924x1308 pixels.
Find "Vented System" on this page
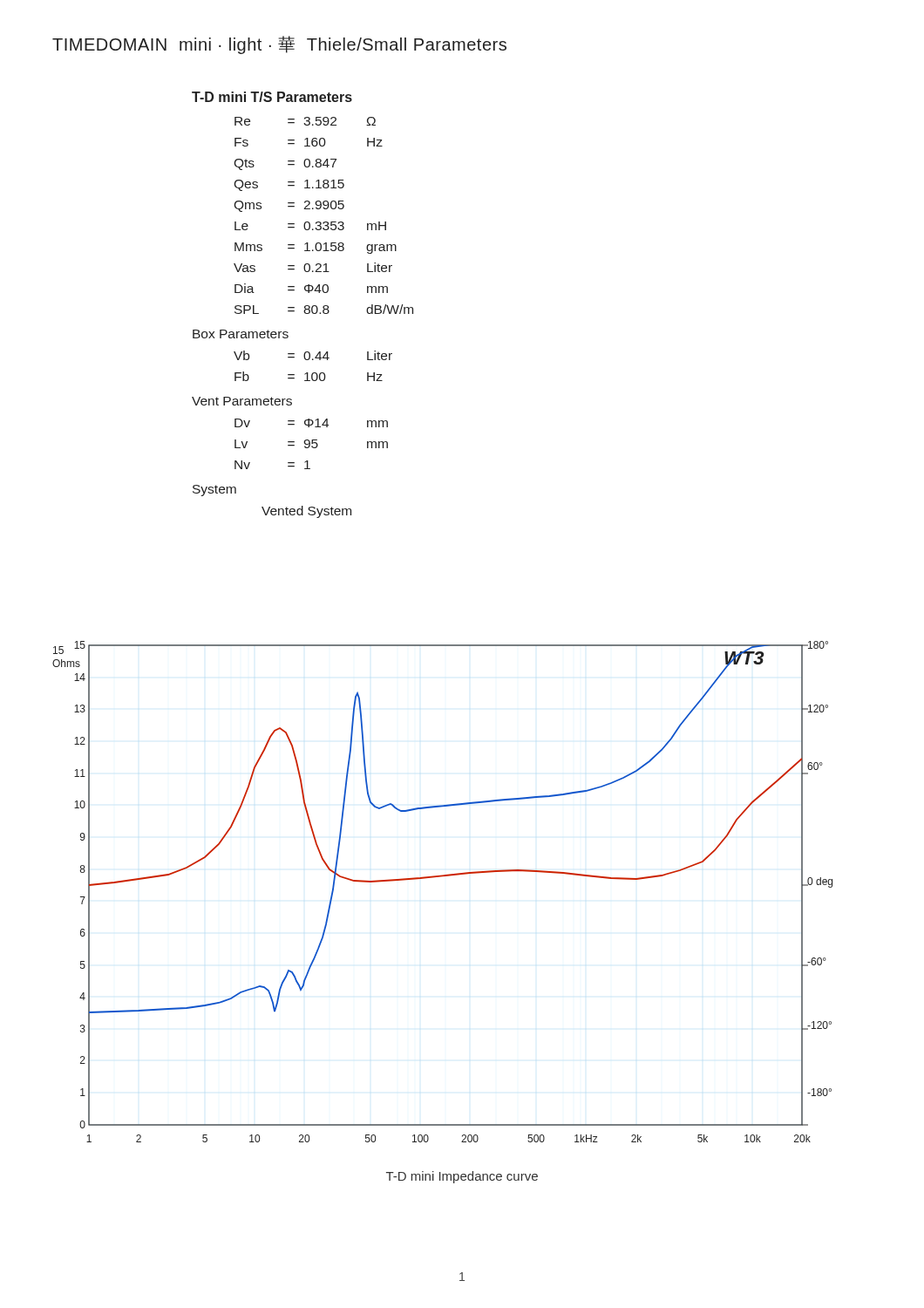[338, 511]
